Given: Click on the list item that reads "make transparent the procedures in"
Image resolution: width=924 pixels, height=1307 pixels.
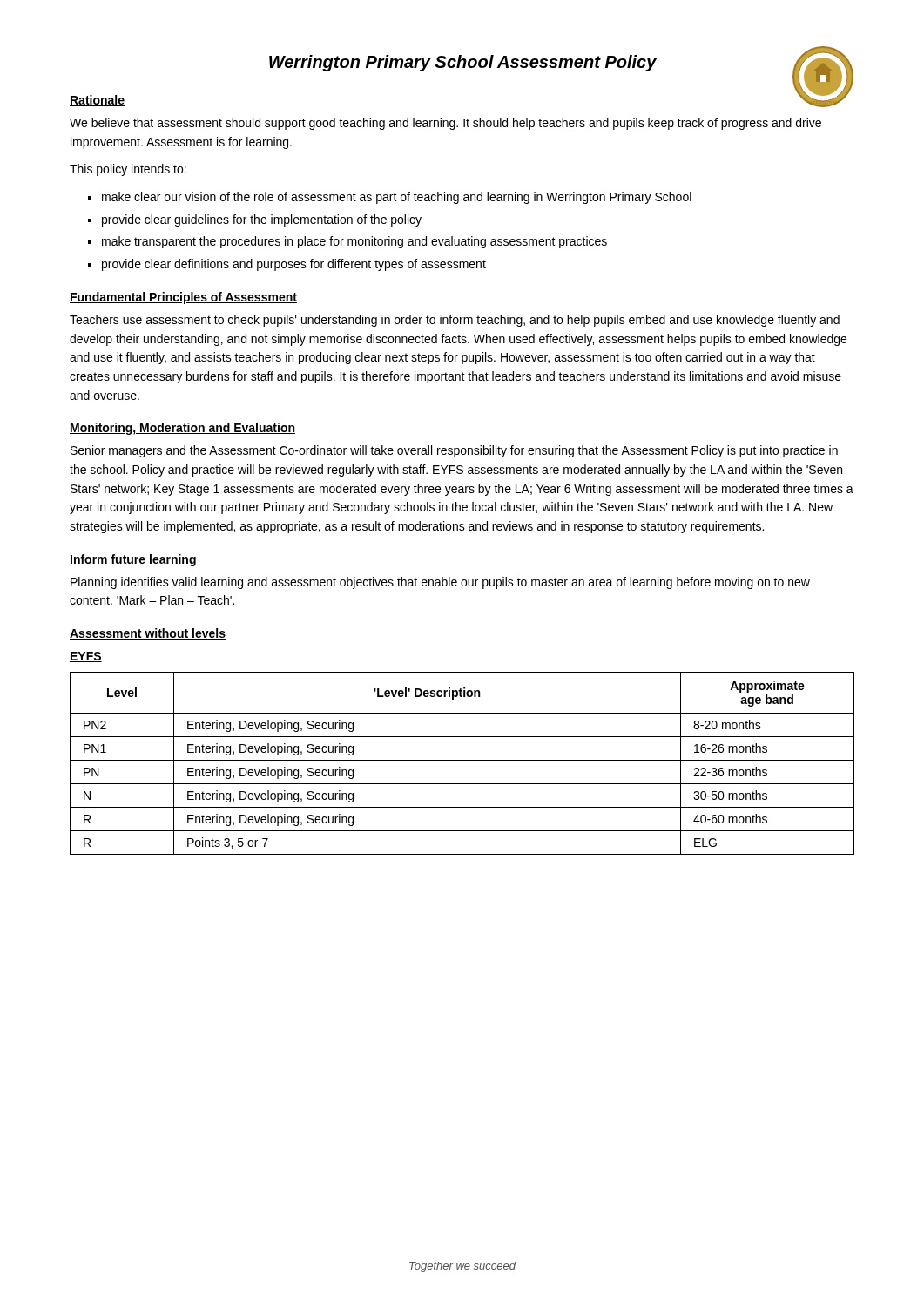Looking at the screenshot, I should click(x=354, y=242).
